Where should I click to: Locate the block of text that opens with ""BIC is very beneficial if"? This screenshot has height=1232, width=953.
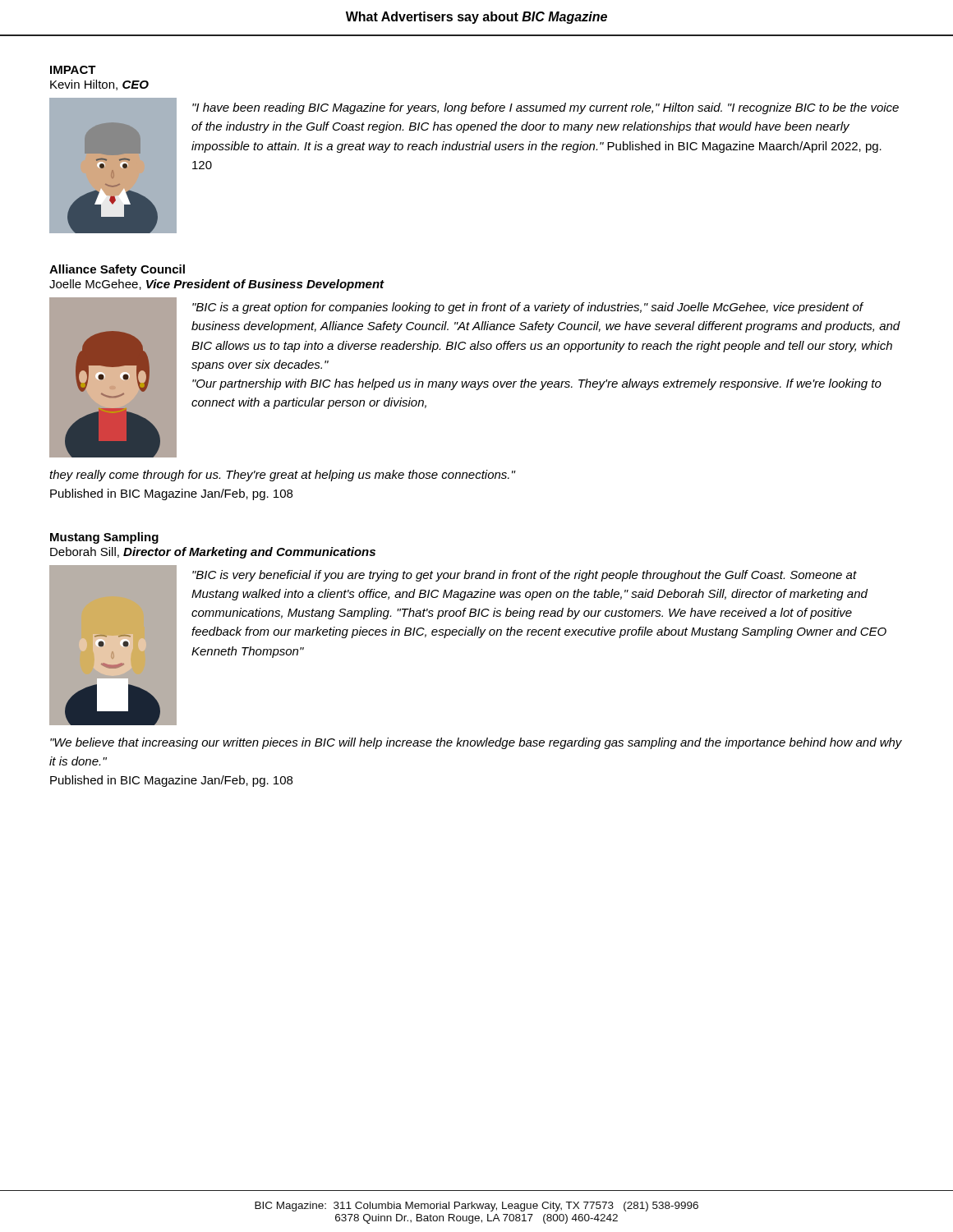click(539, 612)
